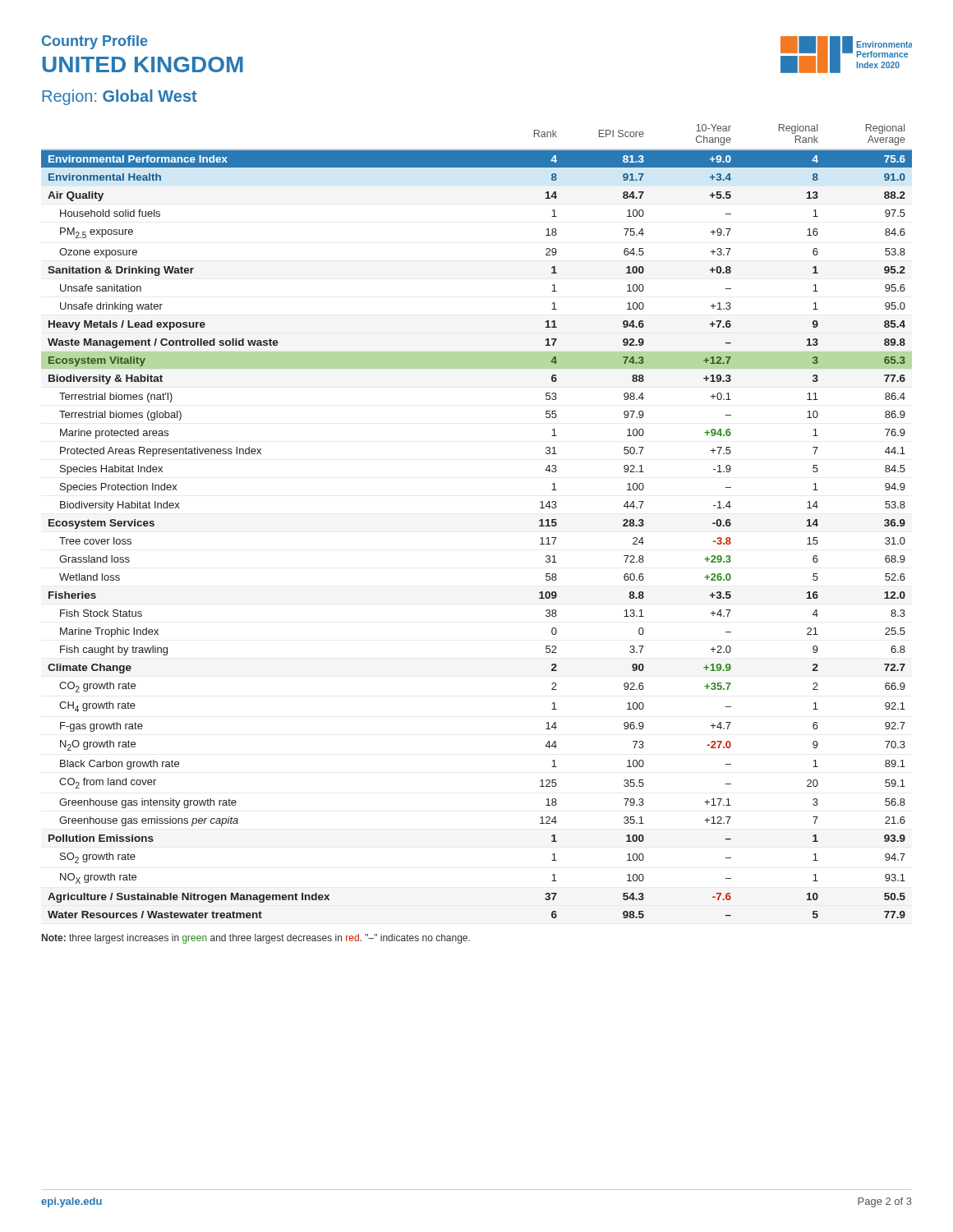Locate the logo
Screen dimensions: 1232x953
pos(846,56)
